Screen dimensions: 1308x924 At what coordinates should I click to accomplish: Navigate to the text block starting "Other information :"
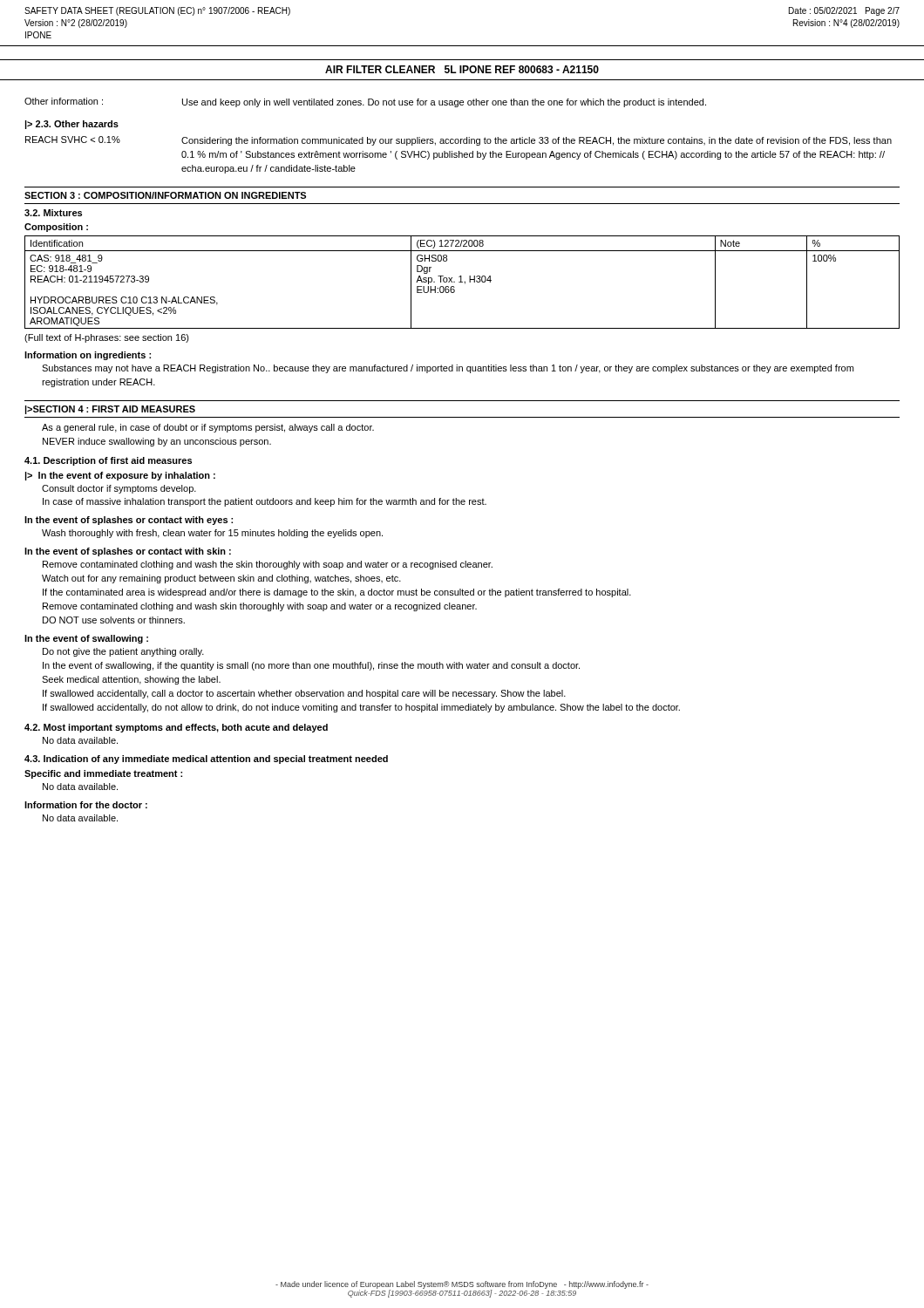point(64,101)
